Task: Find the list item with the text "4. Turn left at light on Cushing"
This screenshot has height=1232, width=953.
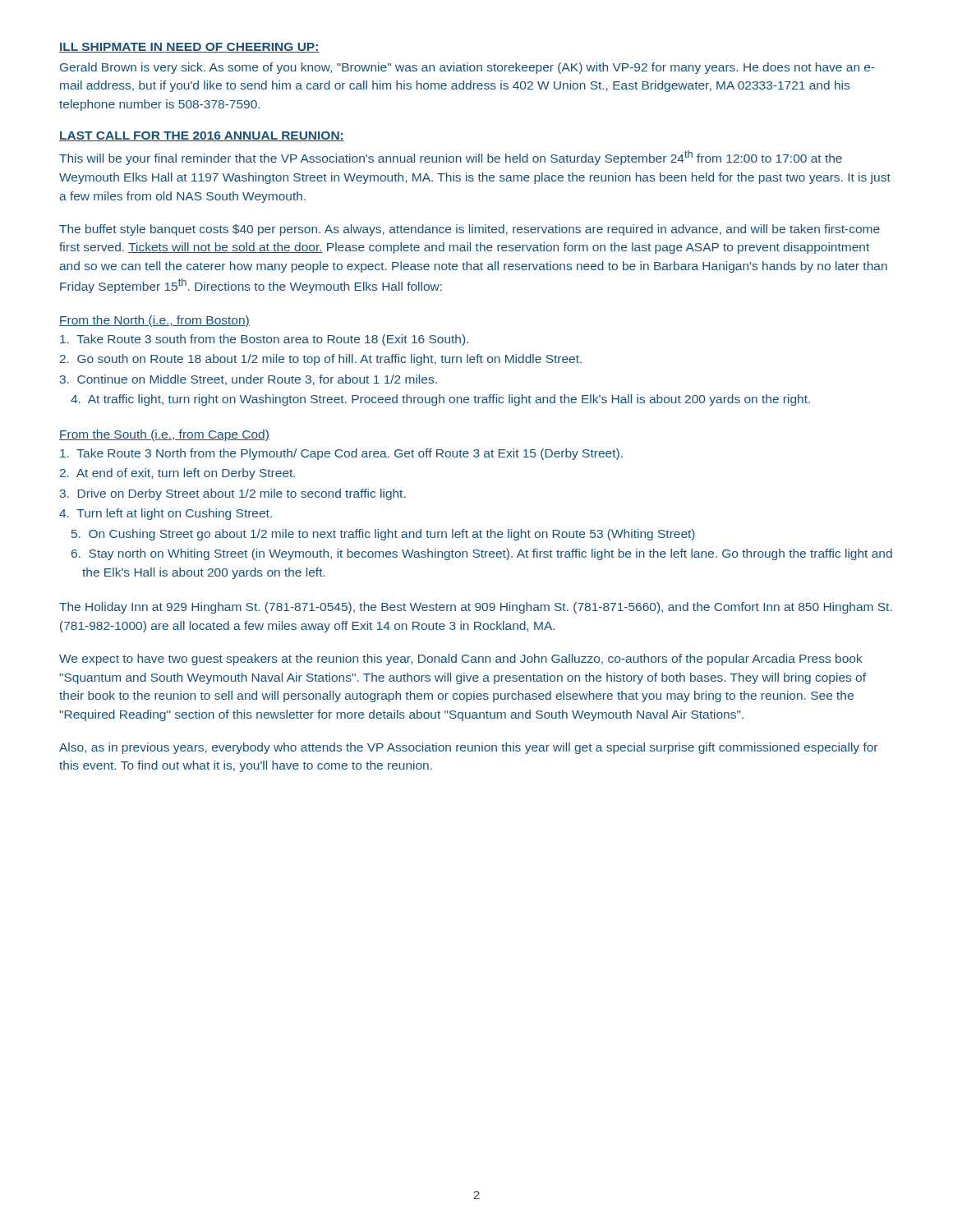Action: click(x=166, y=513)
